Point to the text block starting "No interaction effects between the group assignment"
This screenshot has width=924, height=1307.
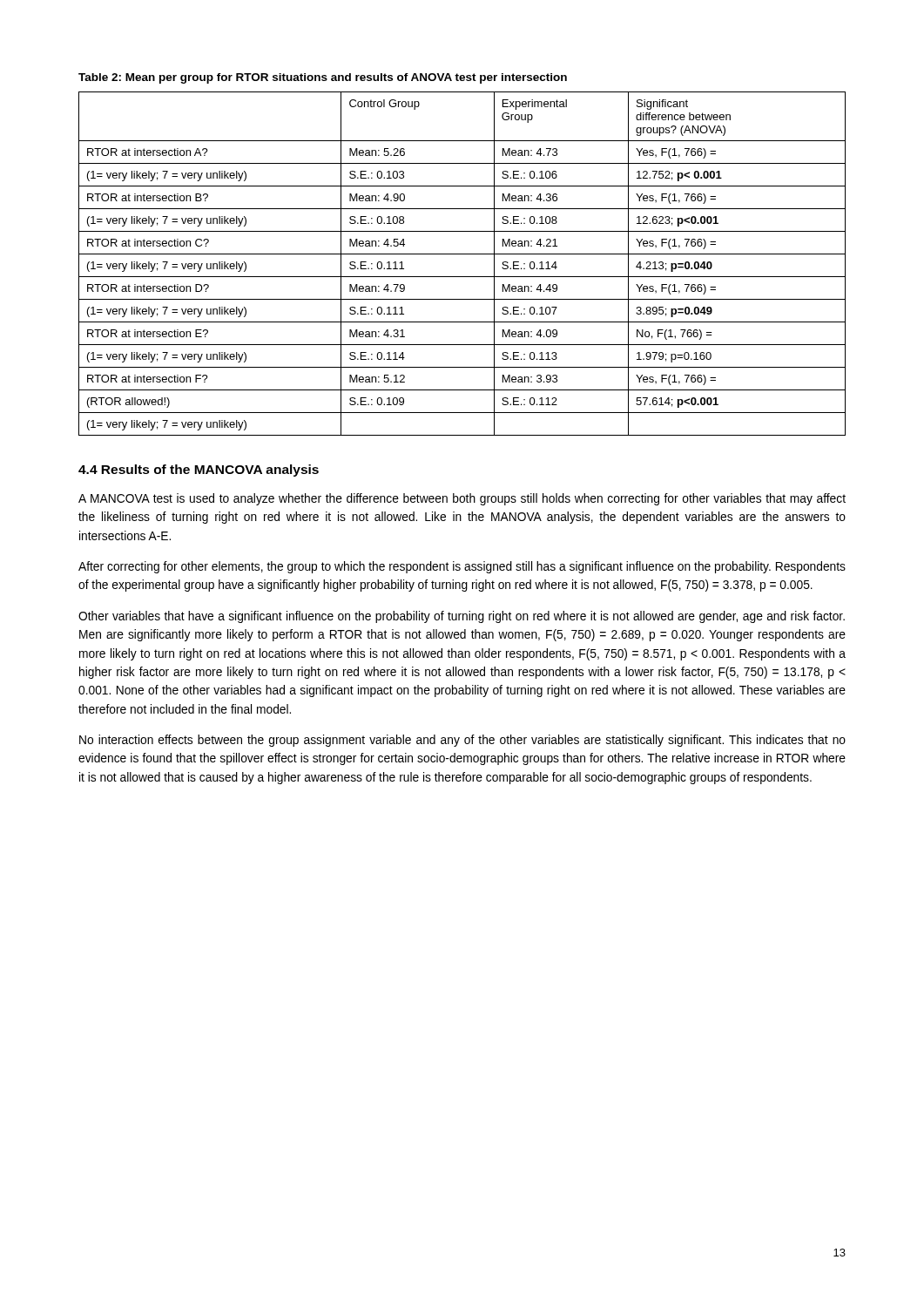click(462, 759)
